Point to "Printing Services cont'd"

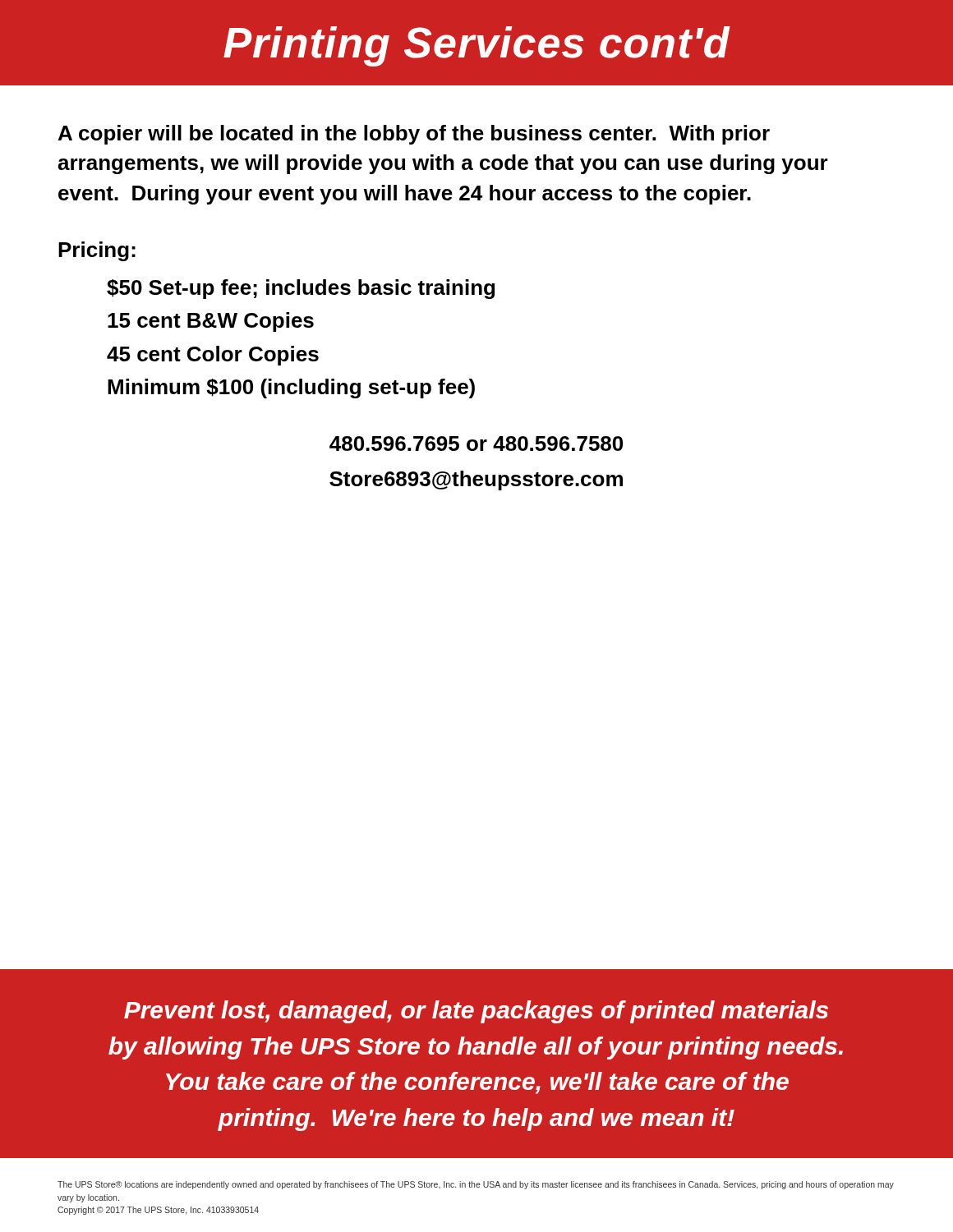click(x=476, y=43)
